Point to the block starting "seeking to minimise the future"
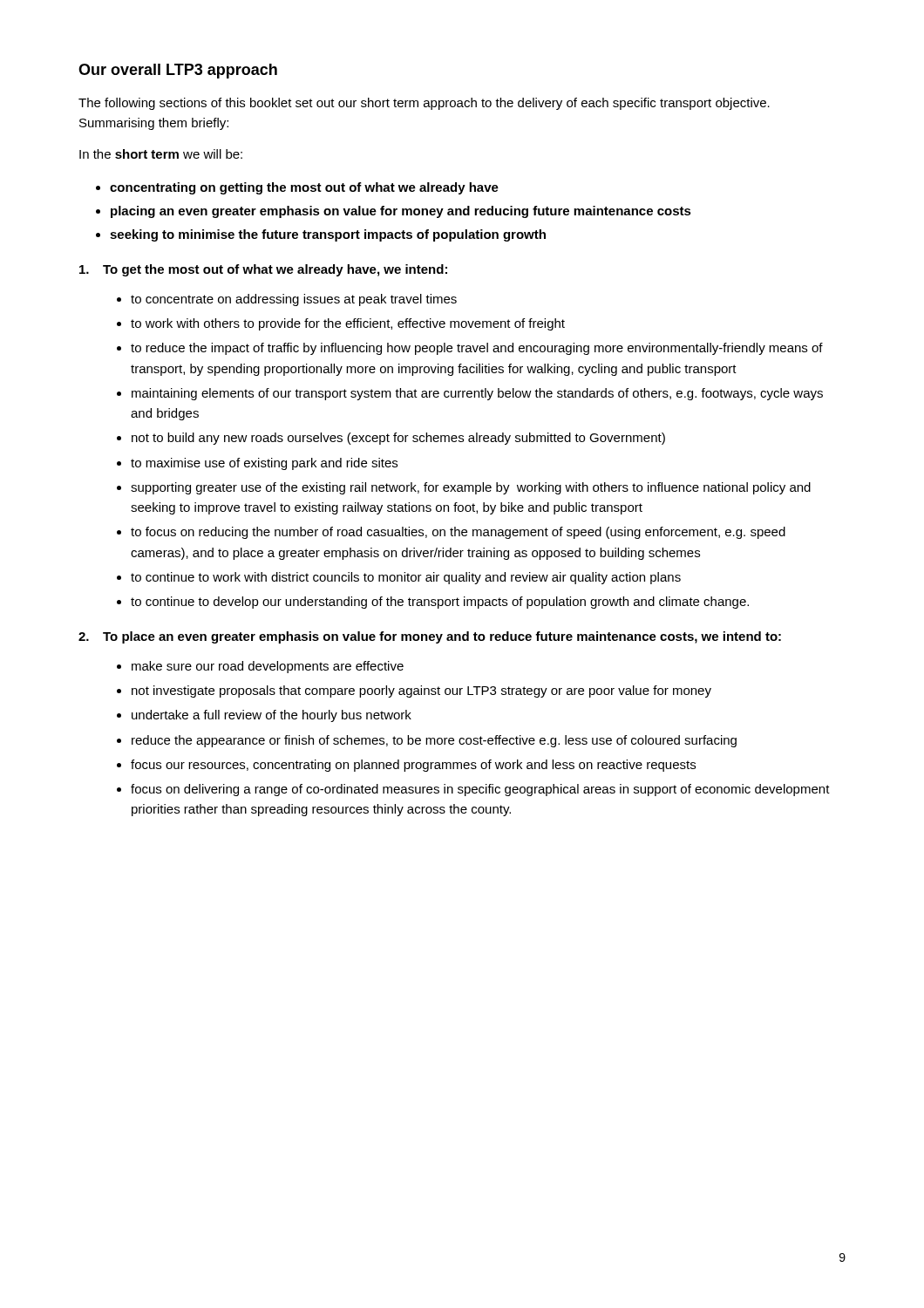This screenshot has width=924, height=1308. (328, 234)
